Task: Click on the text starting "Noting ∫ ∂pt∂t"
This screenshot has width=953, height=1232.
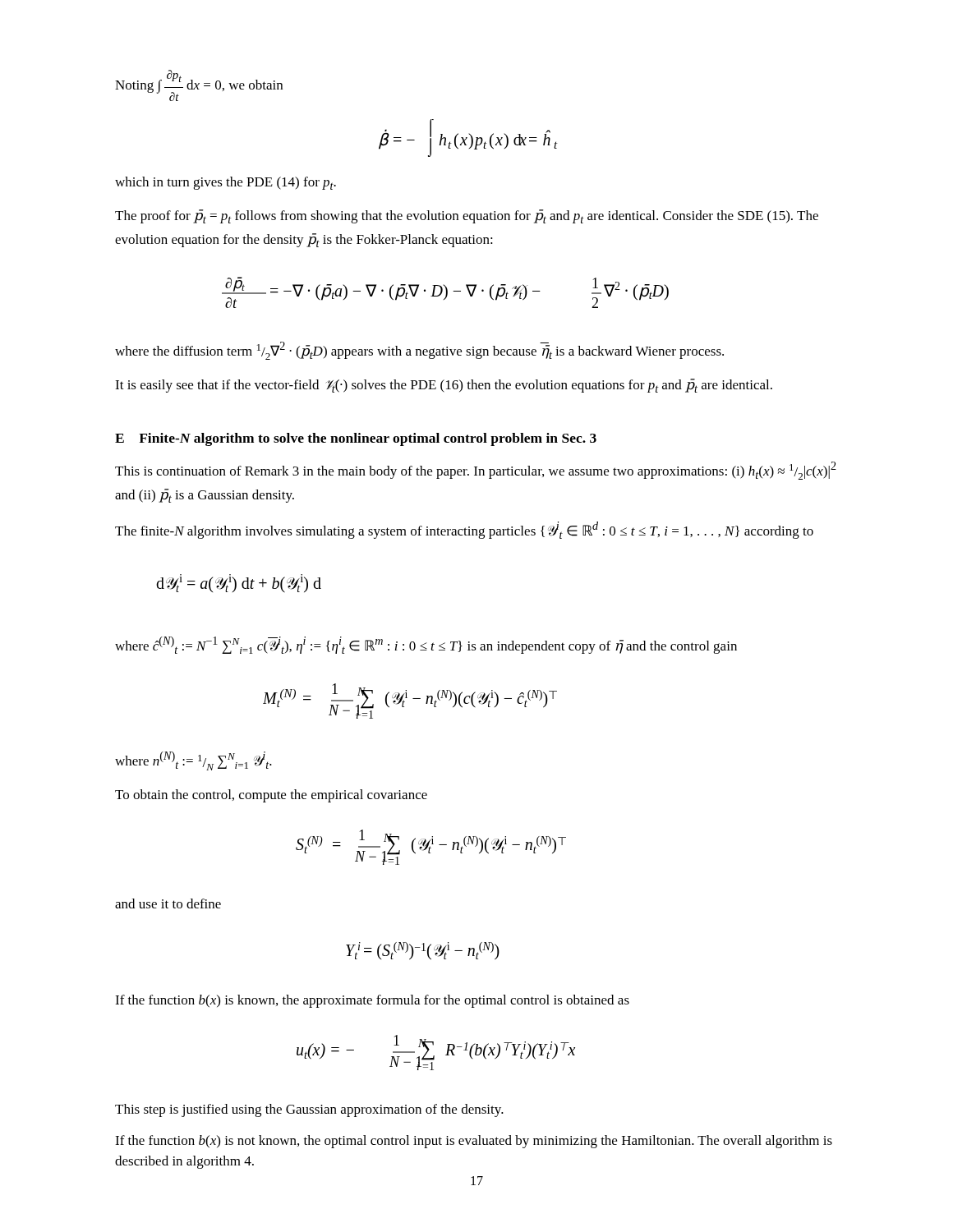Action: click(x=199, y=85)
